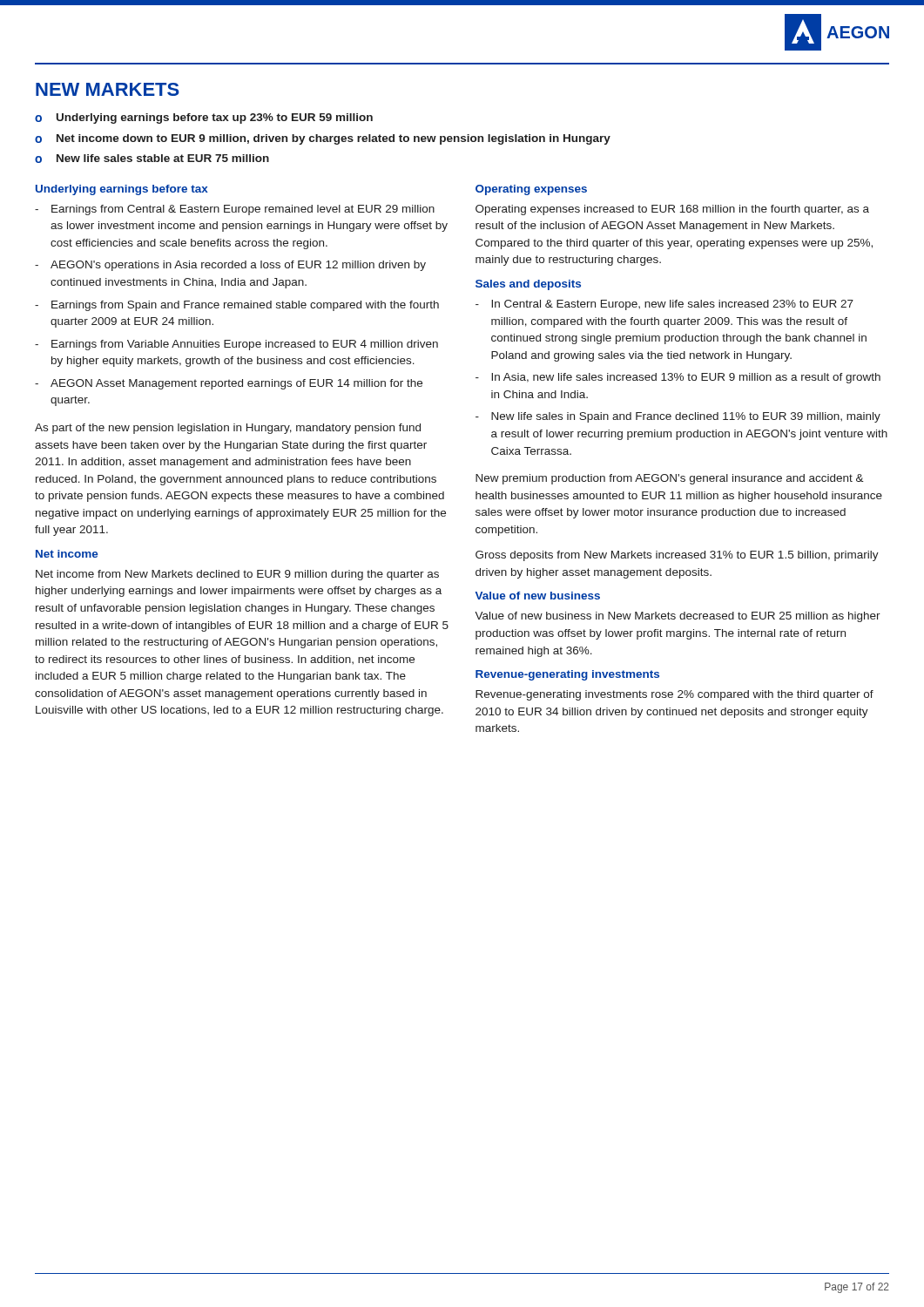Click the passage that begins "- Earnings from Variable"
This screenshot has height=1307, width=924.
[242, 352]
